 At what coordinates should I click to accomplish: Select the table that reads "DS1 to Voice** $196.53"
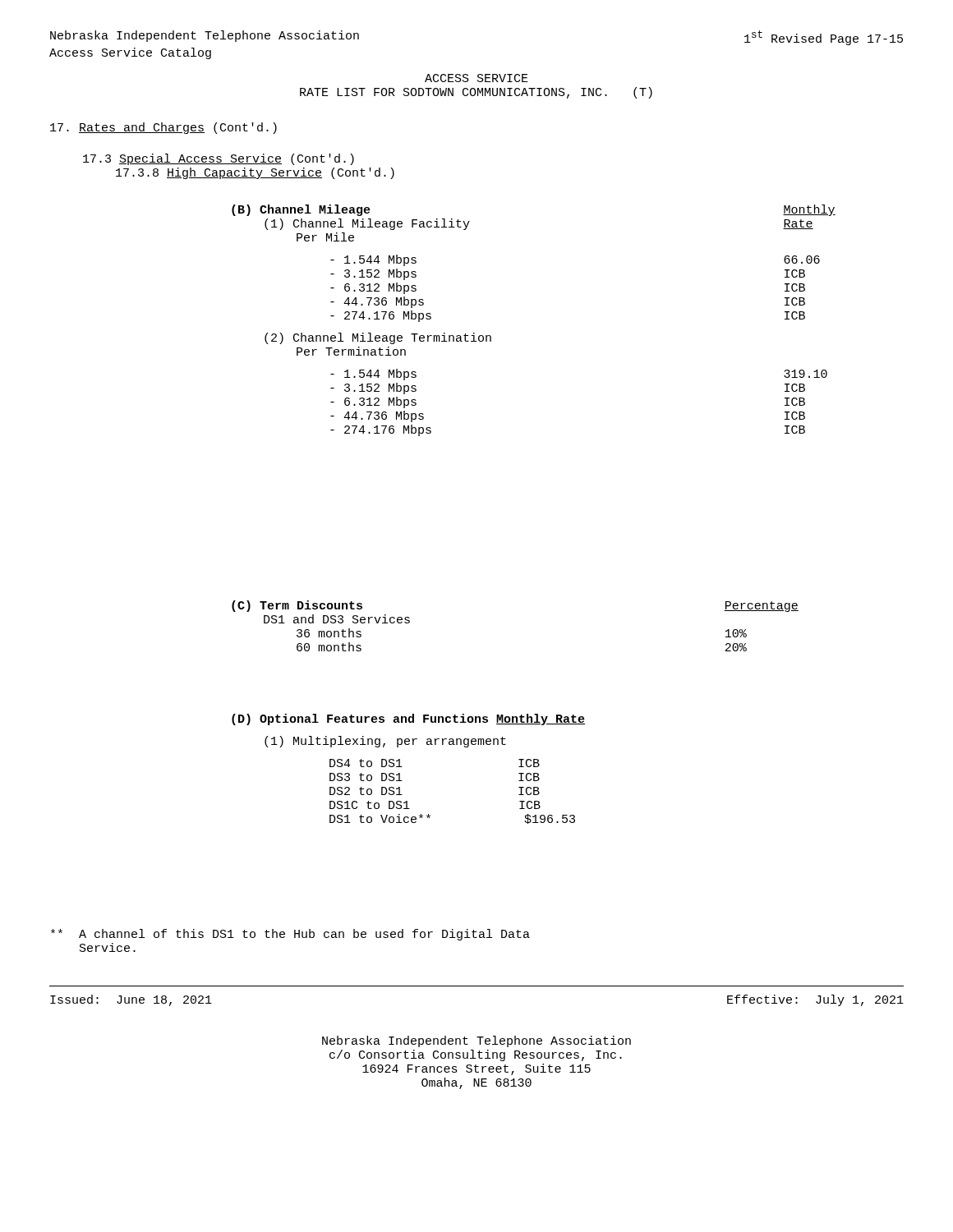[476, 770]
